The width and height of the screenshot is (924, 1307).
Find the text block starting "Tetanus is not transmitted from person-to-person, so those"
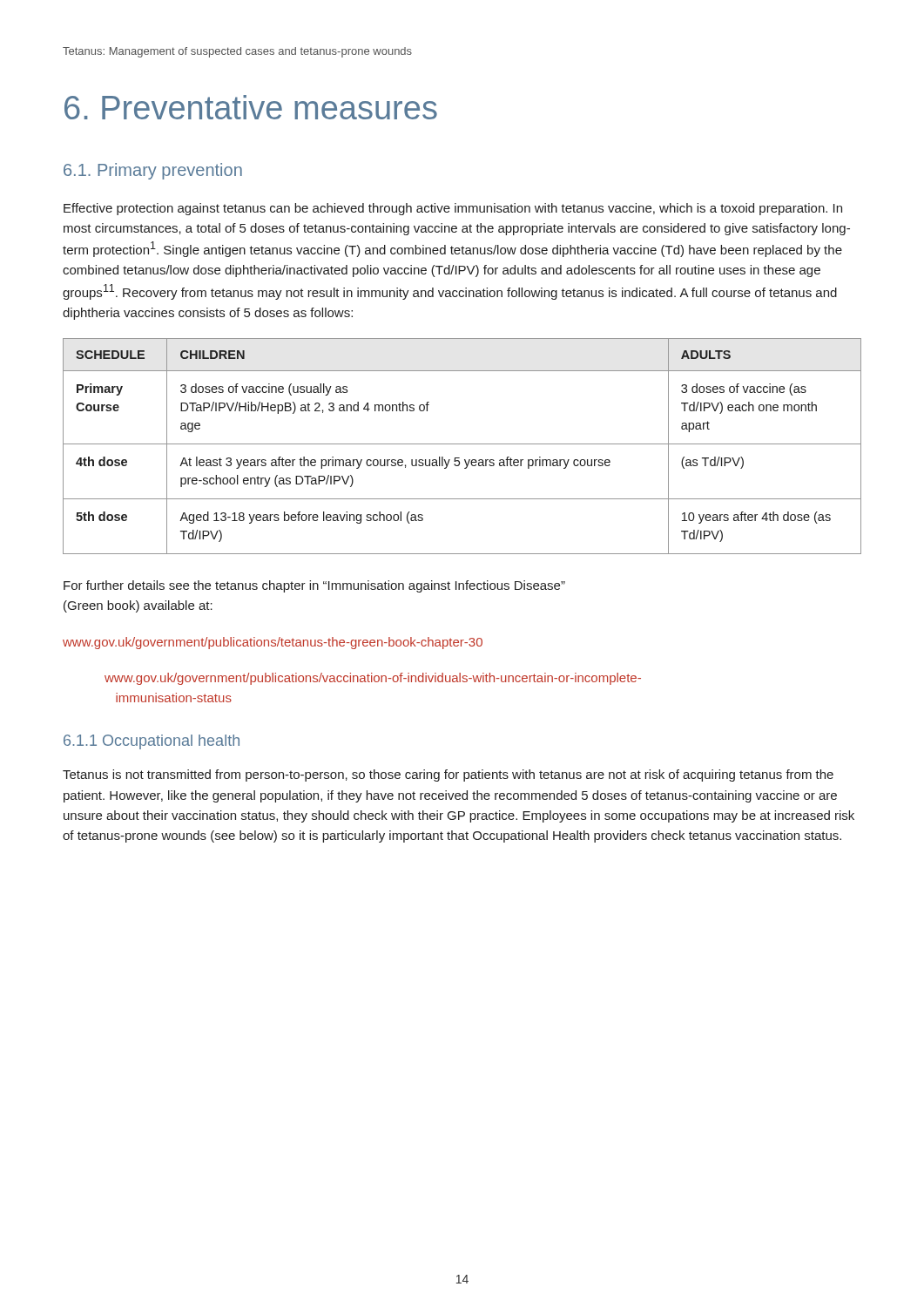(x=462, y=805)
